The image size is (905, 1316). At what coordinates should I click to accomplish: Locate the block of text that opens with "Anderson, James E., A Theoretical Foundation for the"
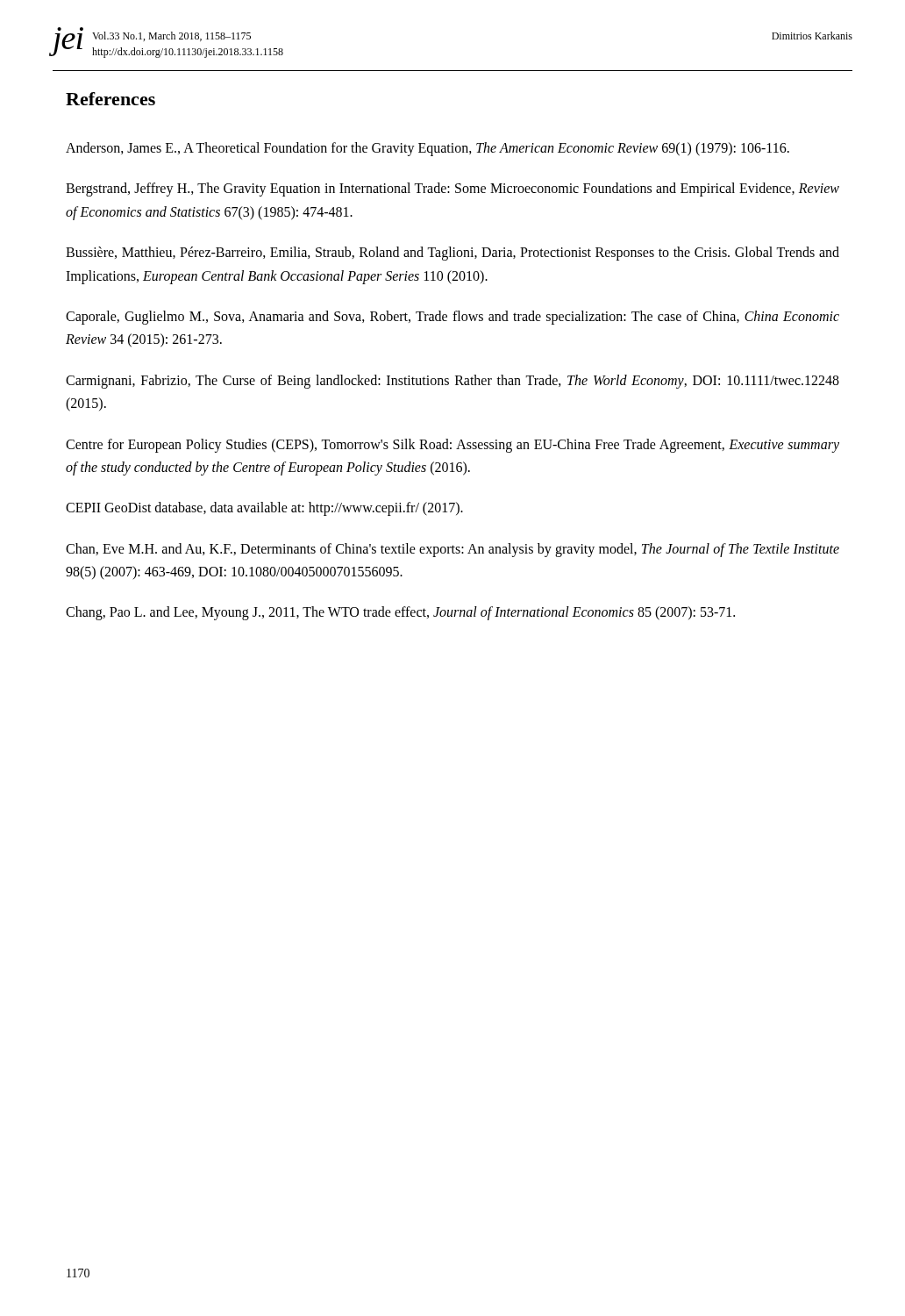point(428,148)
